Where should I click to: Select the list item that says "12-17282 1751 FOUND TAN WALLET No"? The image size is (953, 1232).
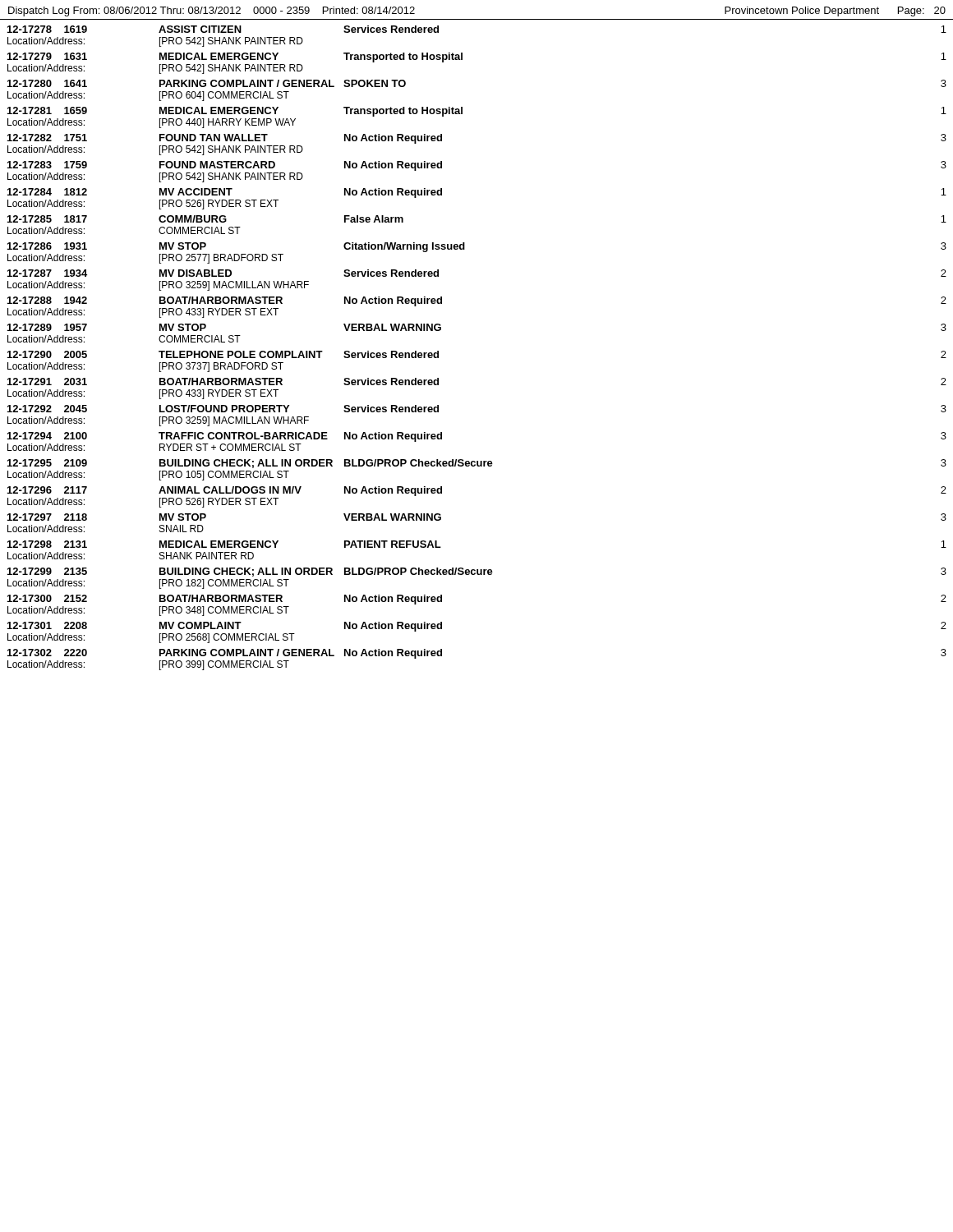tap(30, 138)
